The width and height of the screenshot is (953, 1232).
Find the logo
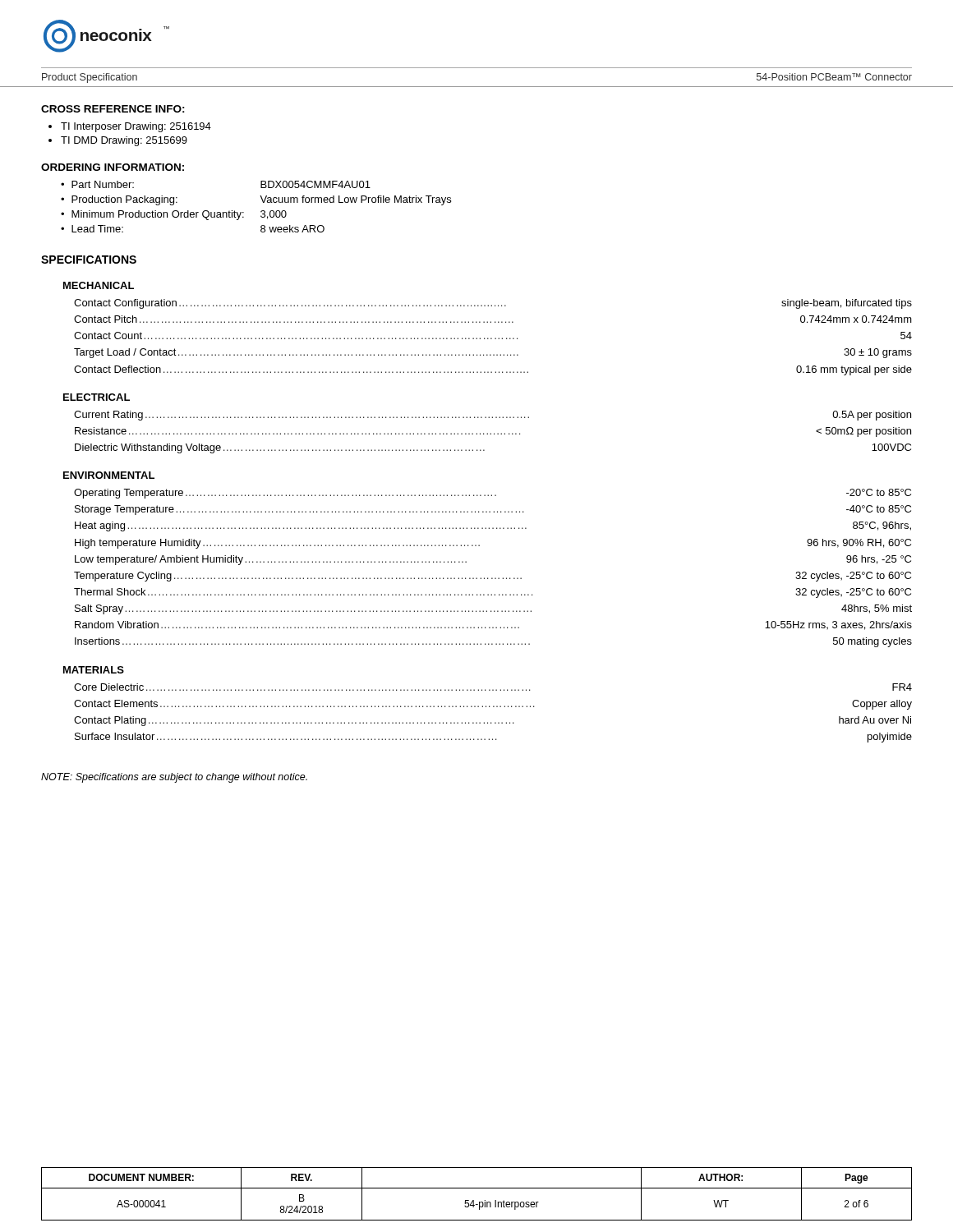coord(107,39)
